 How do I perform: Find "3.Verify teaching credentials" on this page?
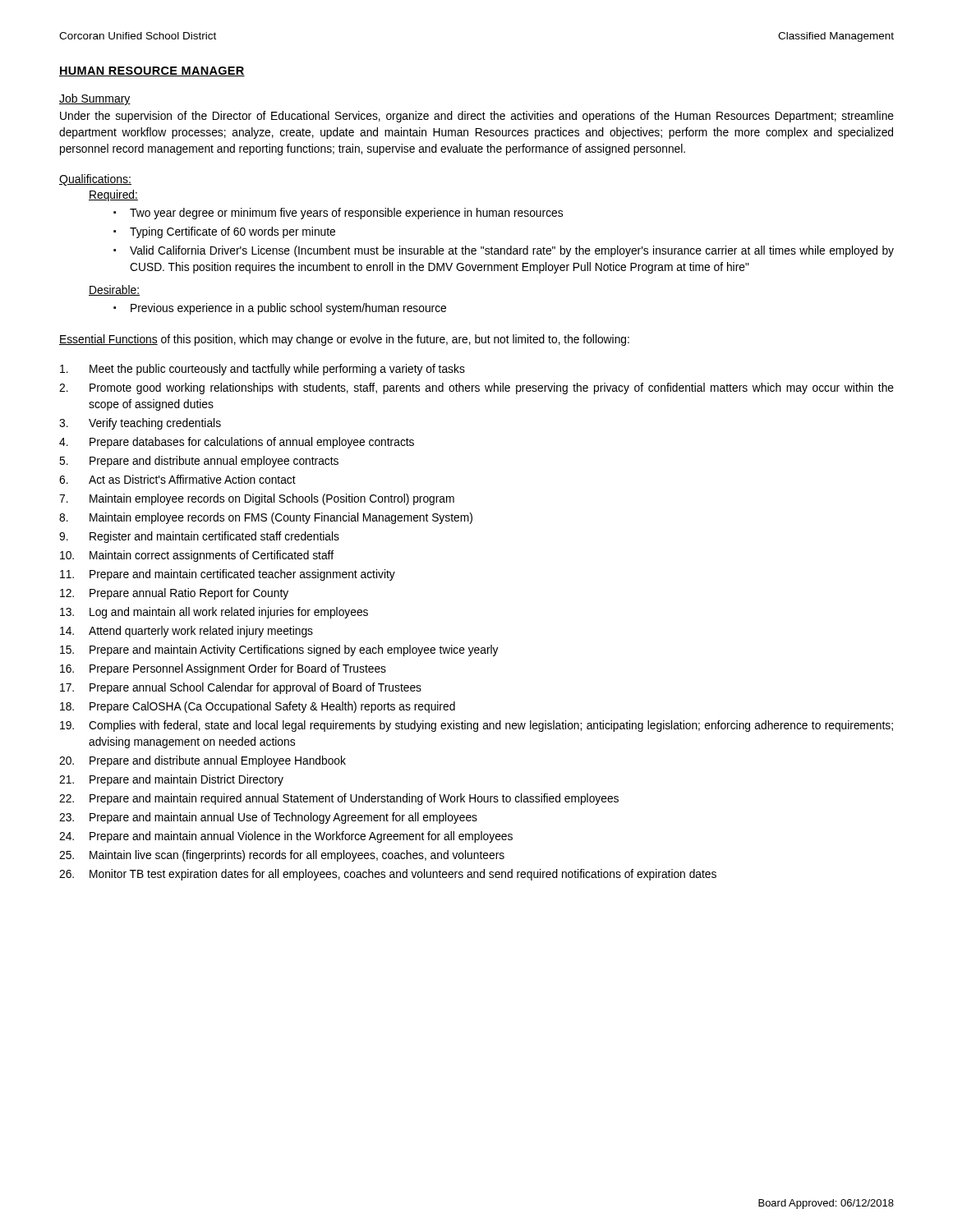click(140, 424)
